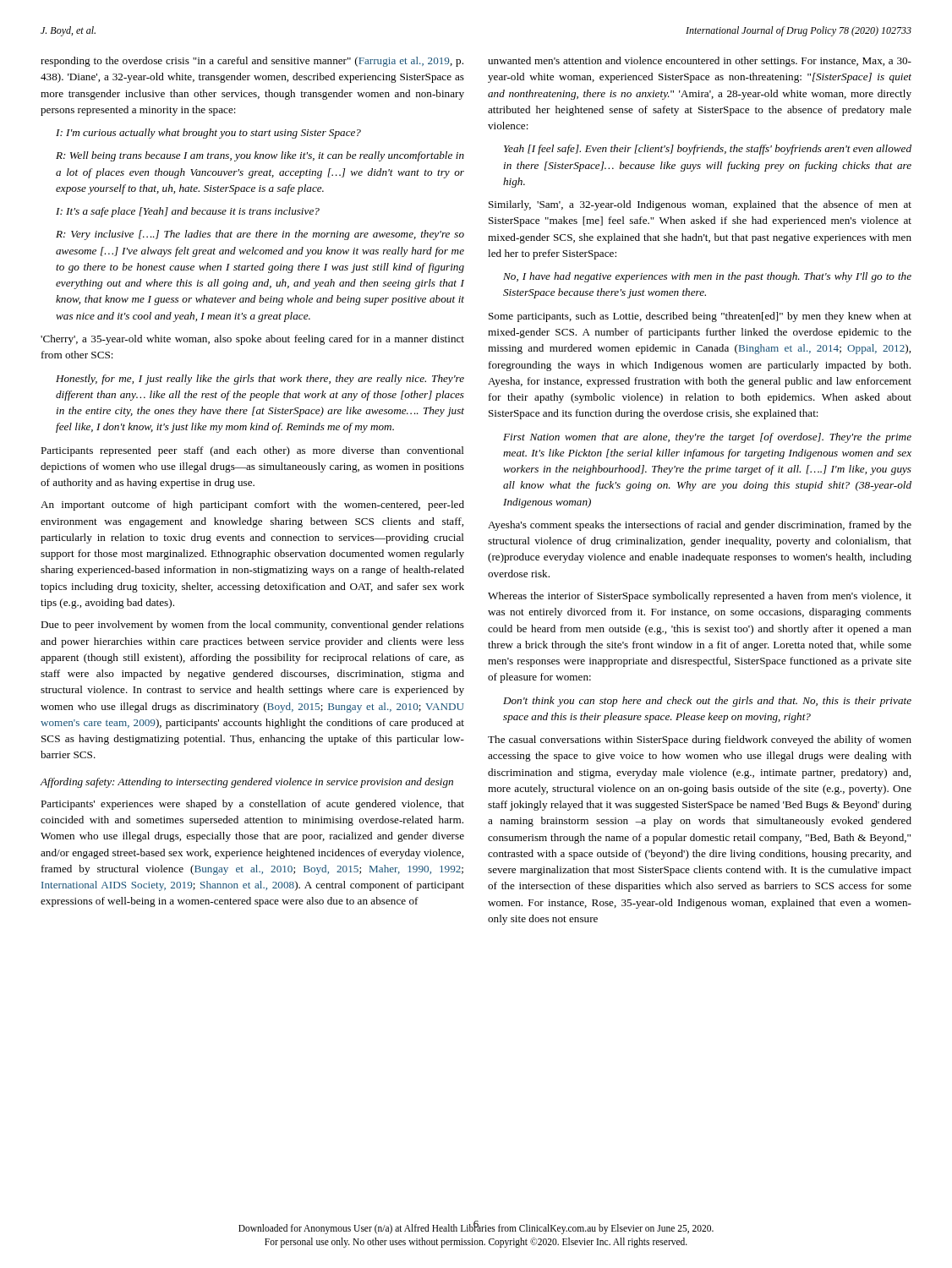Locate the section header that reads "Affording safety: Attending"

(252, 781)
